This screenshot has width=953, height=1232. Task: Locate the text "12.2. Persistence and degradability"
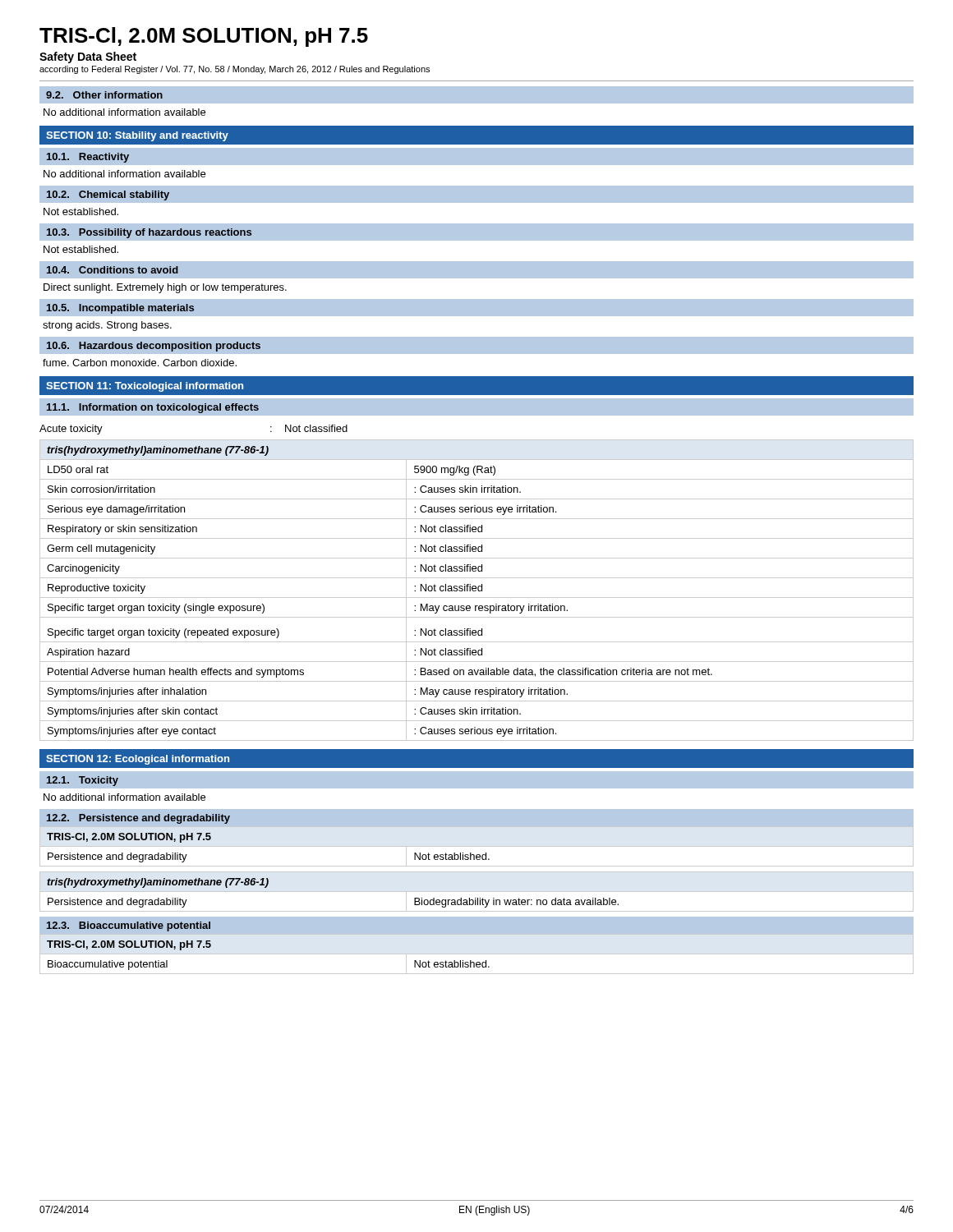(476, 818)
